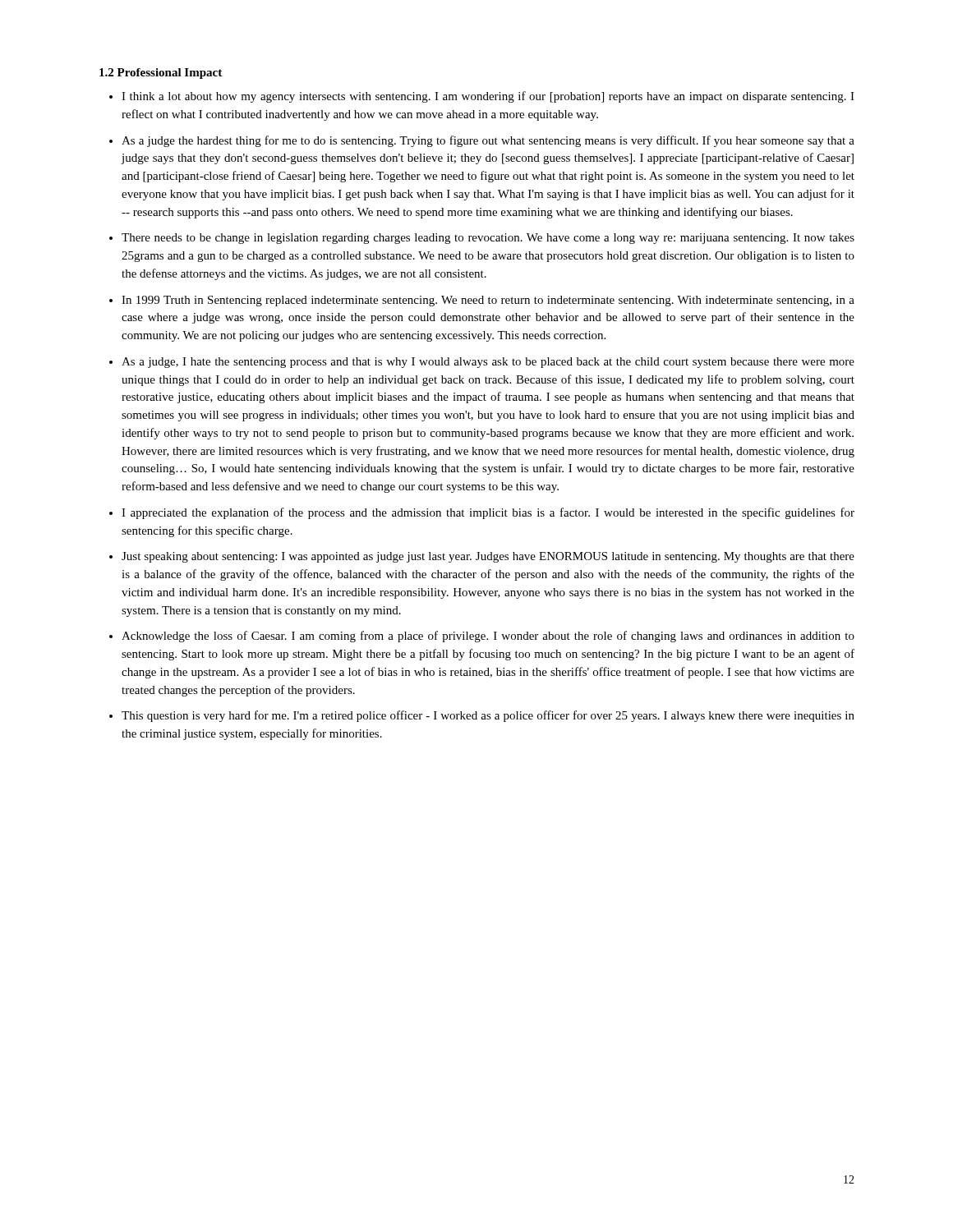Find the list item with the text "Acknowledge the loss of Caesar. I am"

(488, 663)
